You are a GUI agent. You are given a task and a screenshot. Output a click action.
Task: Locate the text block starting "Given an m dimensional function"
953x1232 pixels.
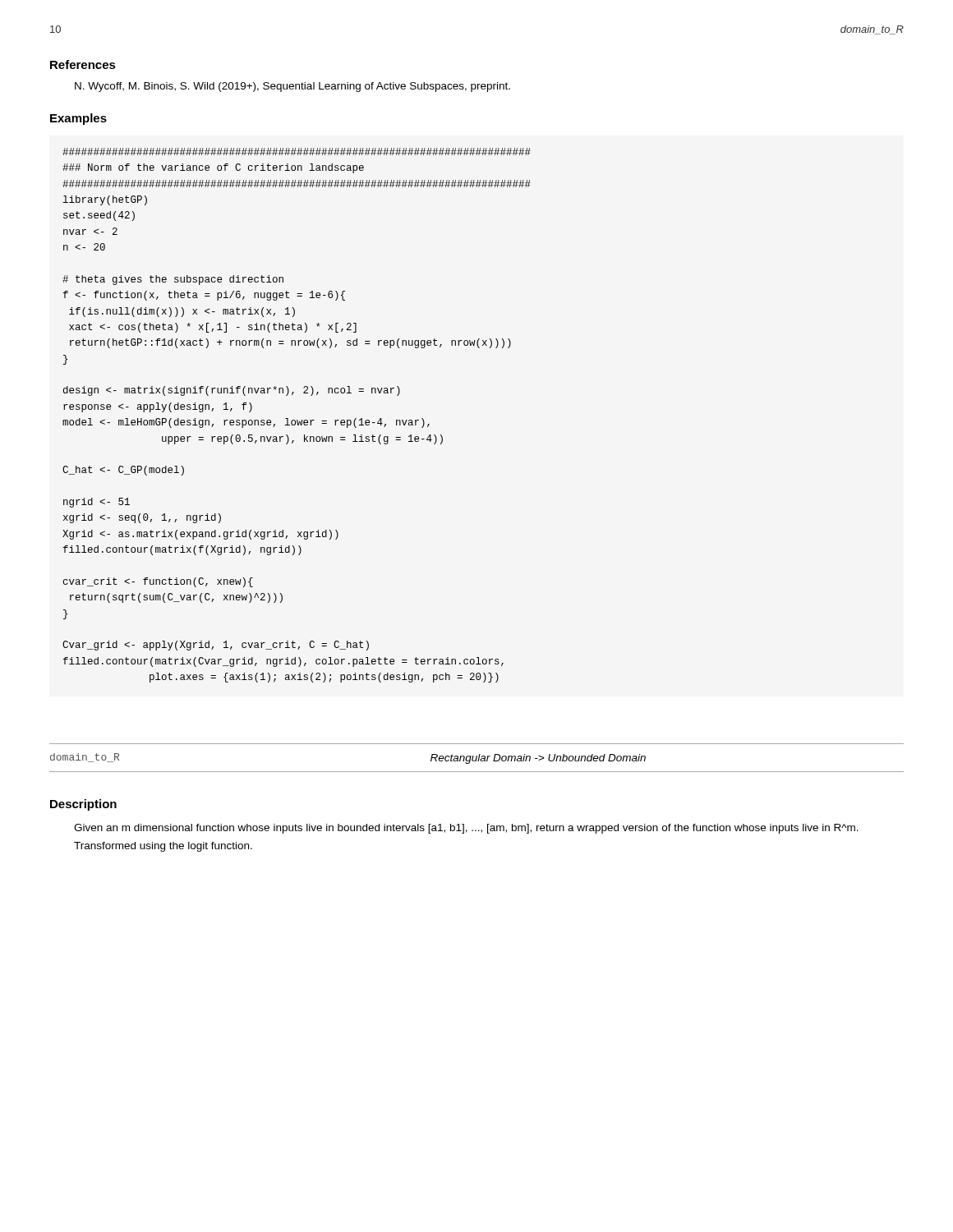click(466, 837)
